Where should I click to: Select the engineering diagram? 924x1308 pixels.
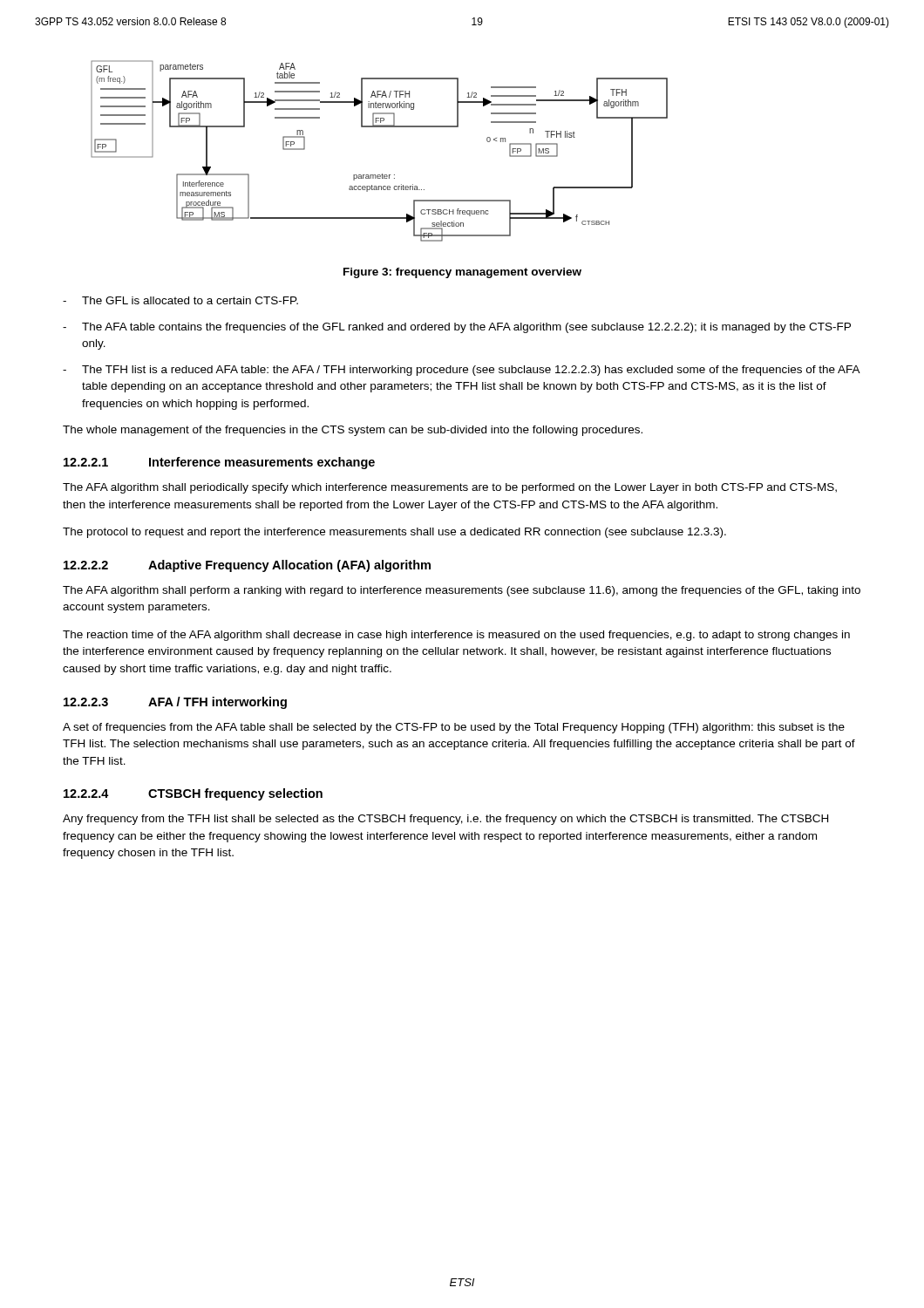click(x=462, y=155)
